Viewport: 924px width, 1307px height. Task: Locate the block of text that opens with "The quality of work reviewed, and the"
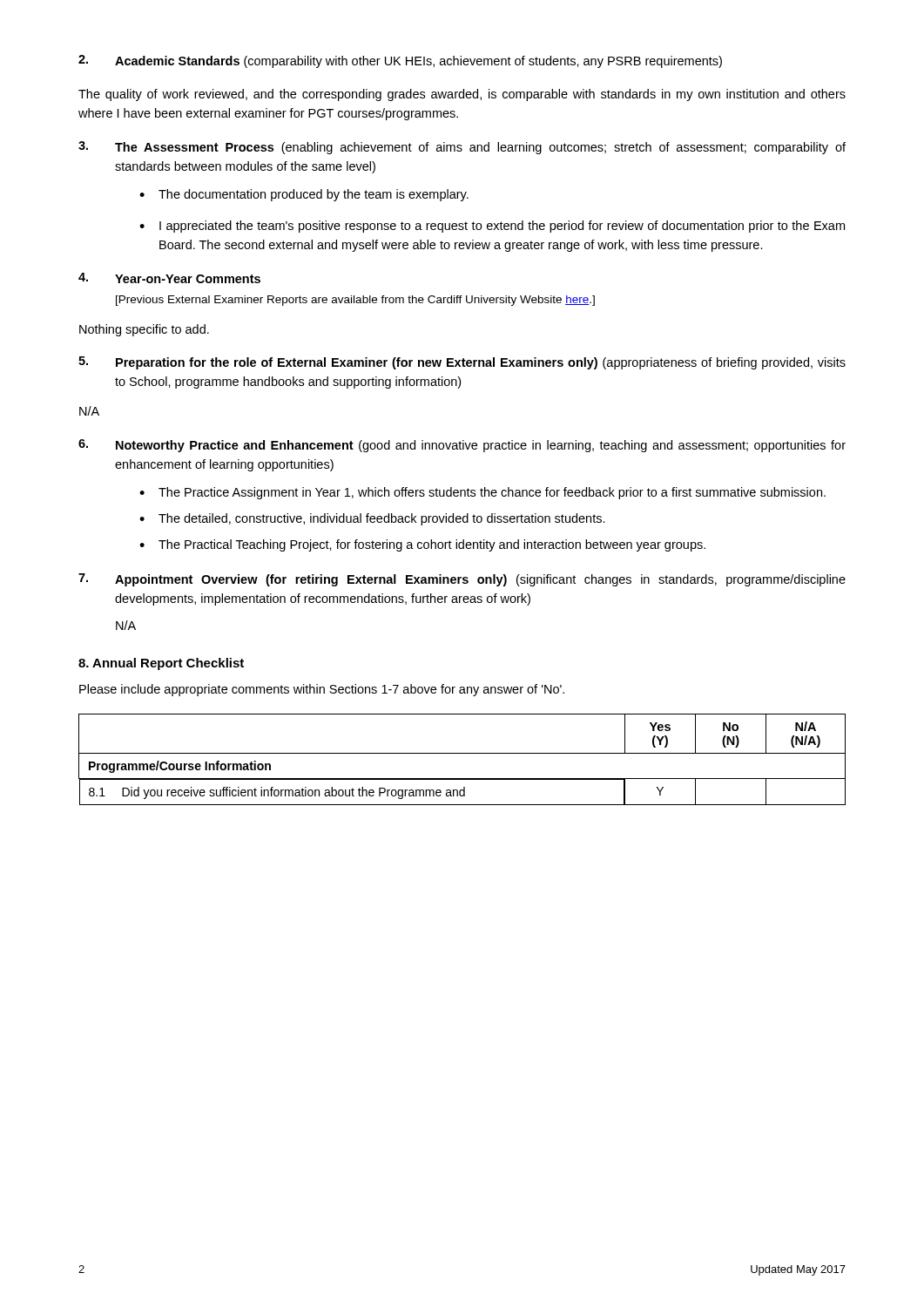(462, 103)
